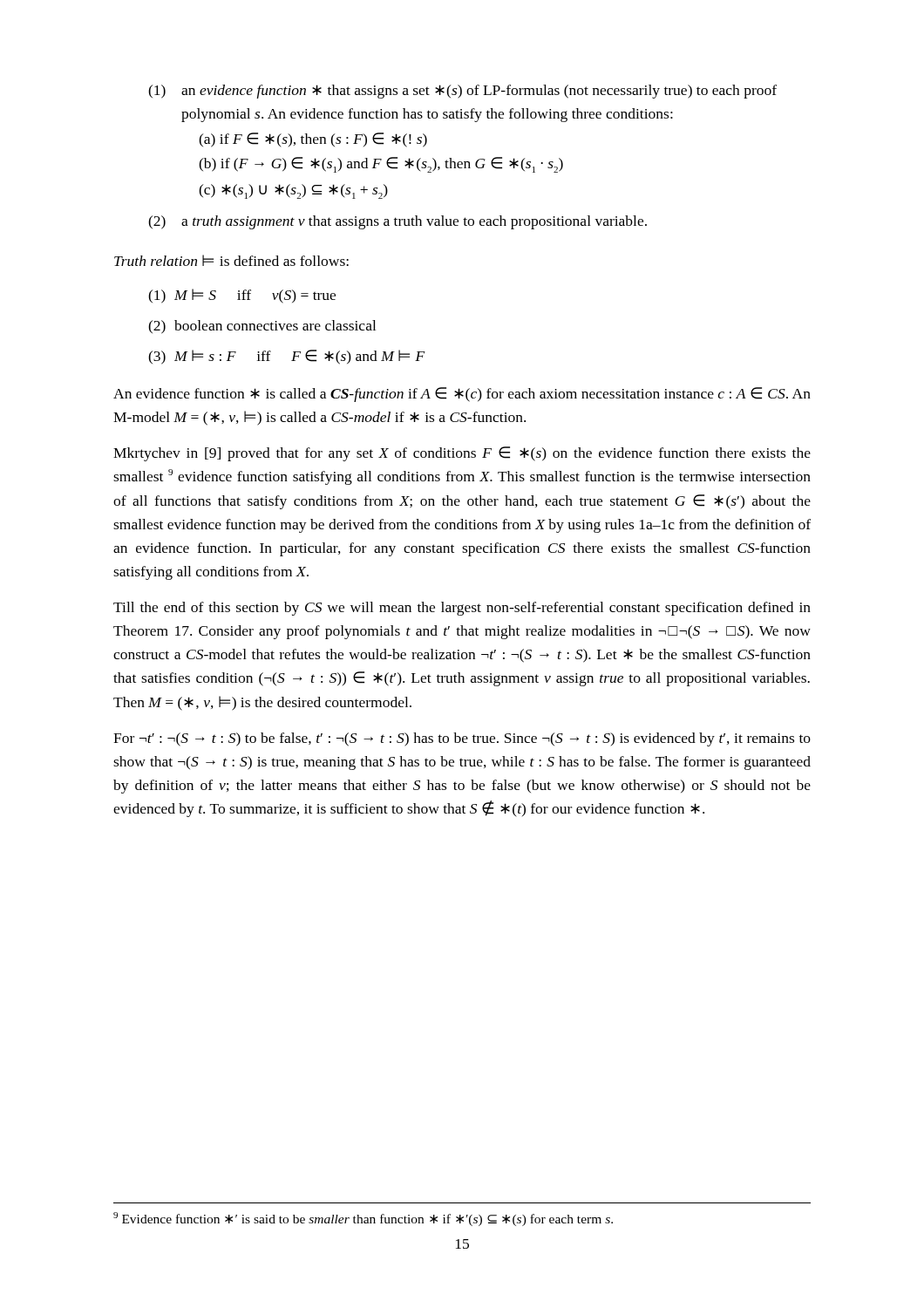This screenshot has height=1308, width=924.
Task: Select the text starting "Truth relation ⊨"
Action: tap(231, 260)
